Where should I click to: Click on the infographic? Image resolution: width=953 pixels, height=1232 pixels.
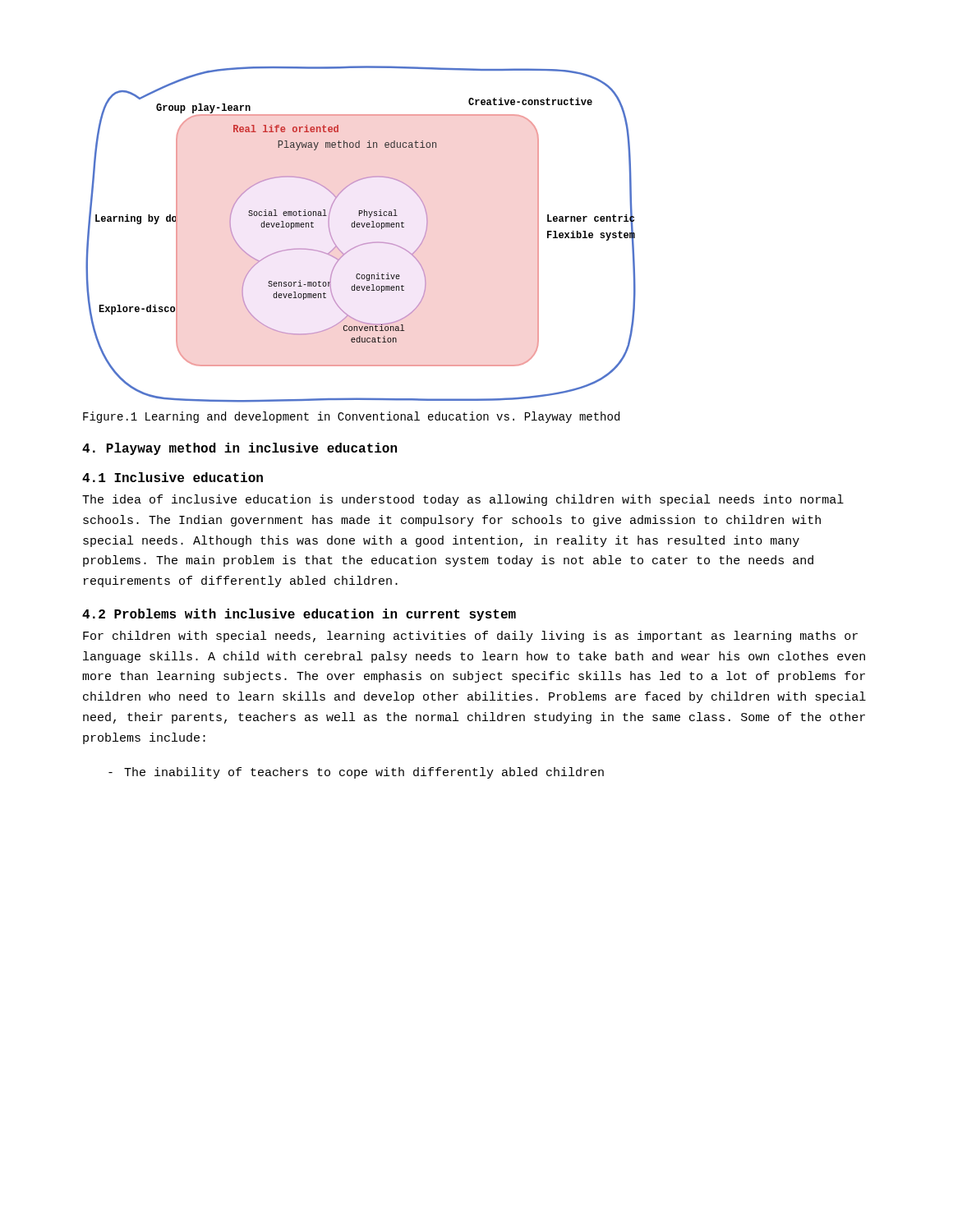(x=476, y=226)
